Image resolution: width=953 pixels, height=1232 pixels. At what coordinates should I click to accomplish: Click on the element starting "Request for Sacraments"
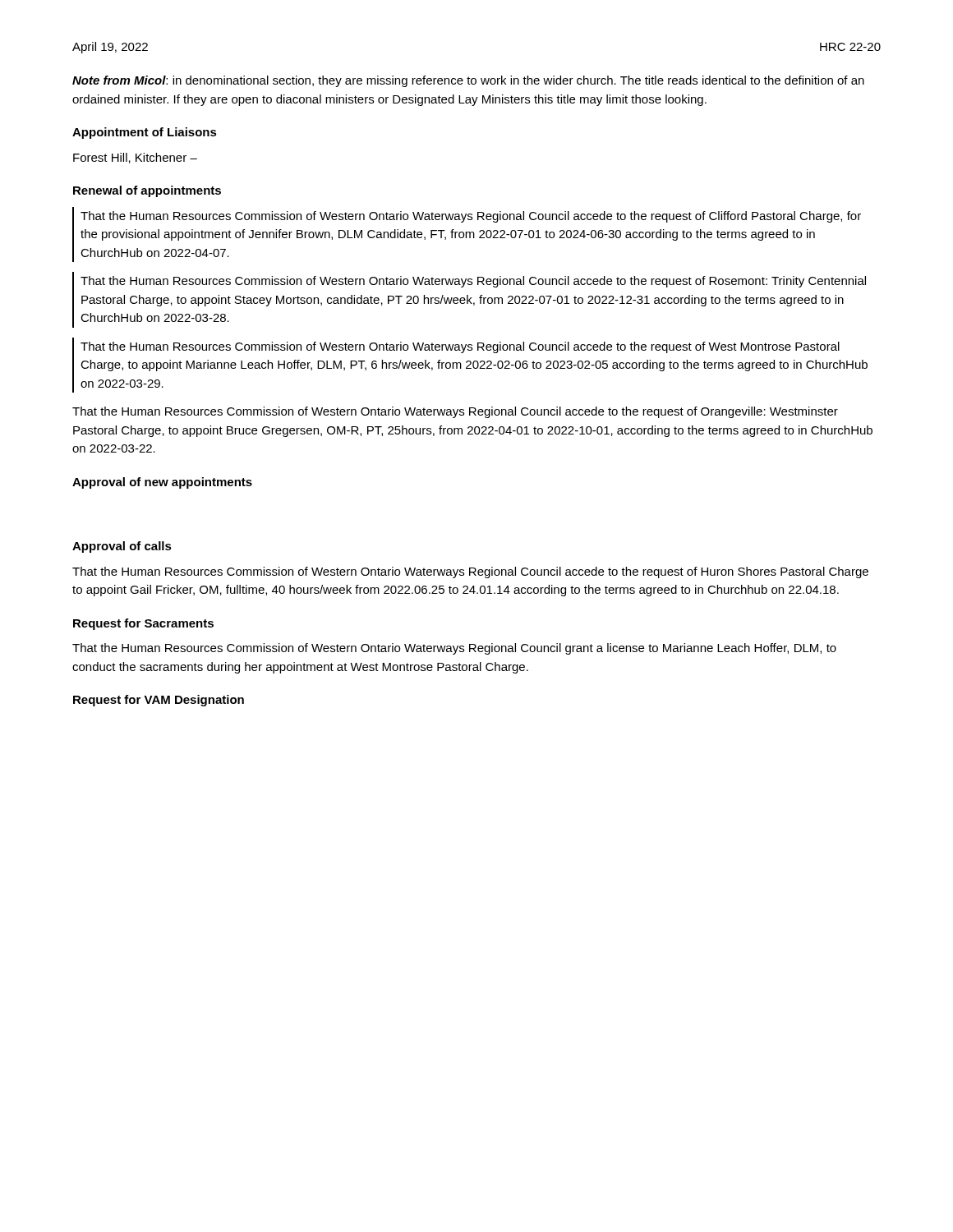pos(143,623)
